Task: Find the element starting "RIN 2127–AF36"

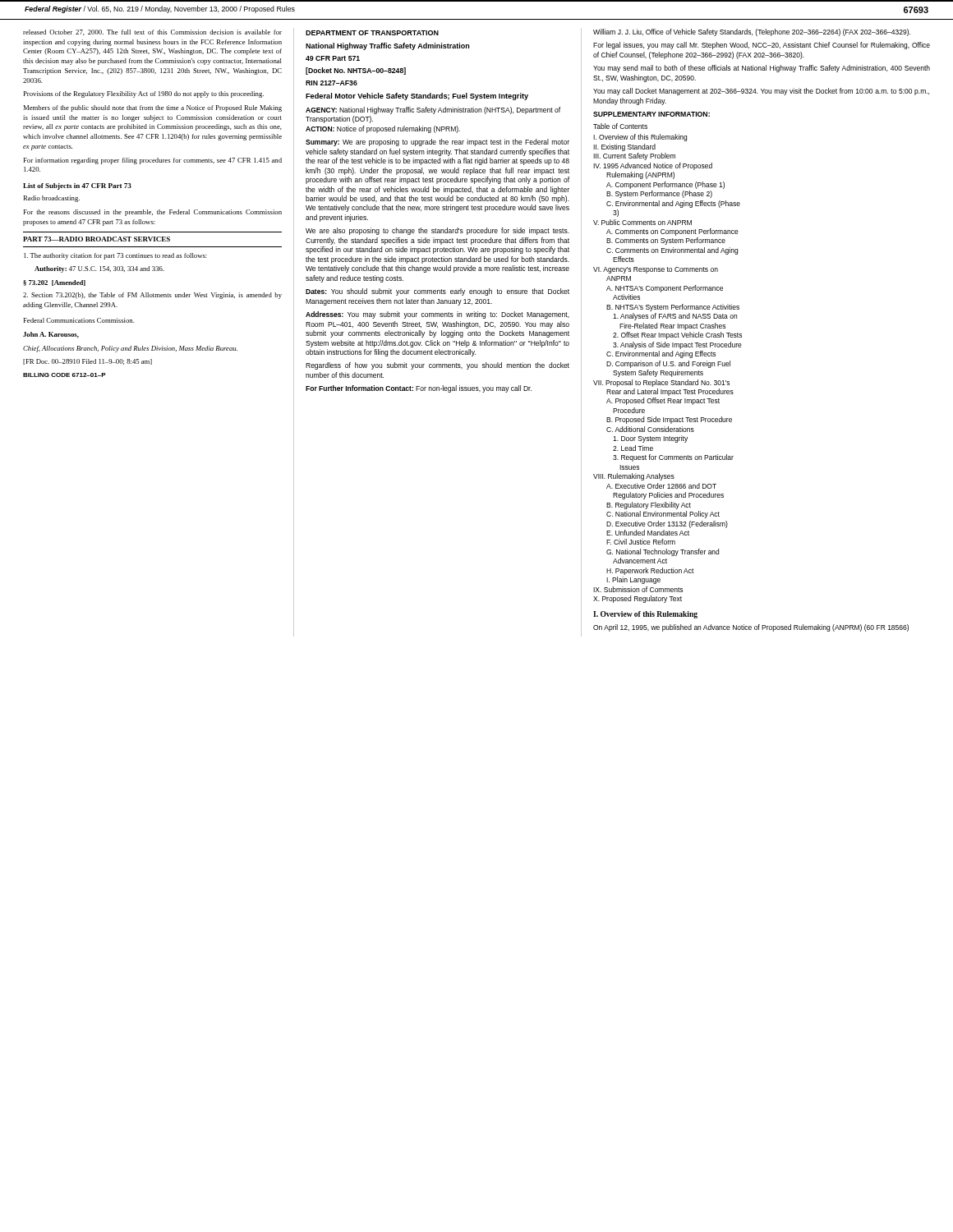Action: pos(331,83)
